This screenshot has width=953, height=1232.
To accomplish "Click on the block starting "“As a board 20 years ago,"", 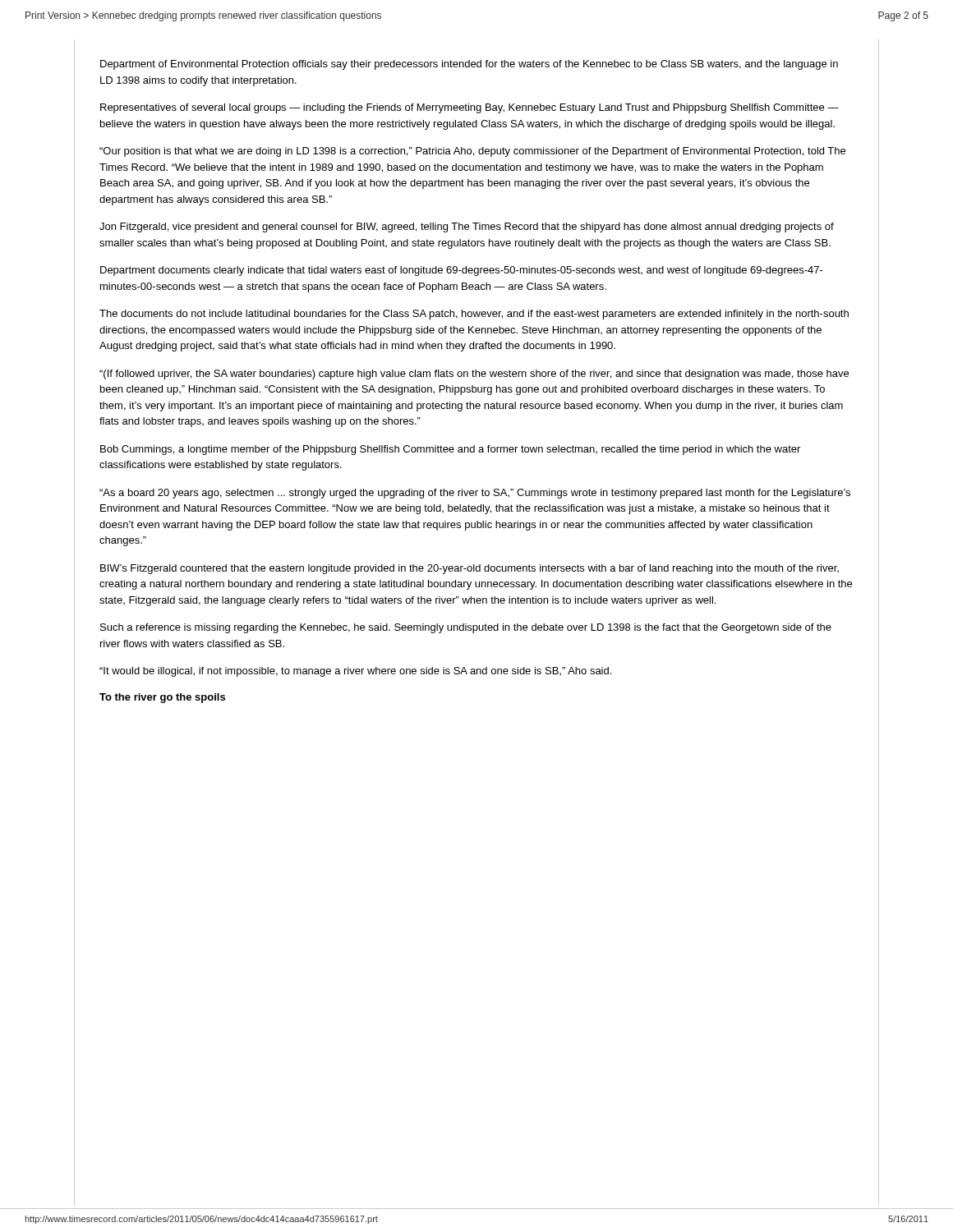I will [x=475, y=516].
